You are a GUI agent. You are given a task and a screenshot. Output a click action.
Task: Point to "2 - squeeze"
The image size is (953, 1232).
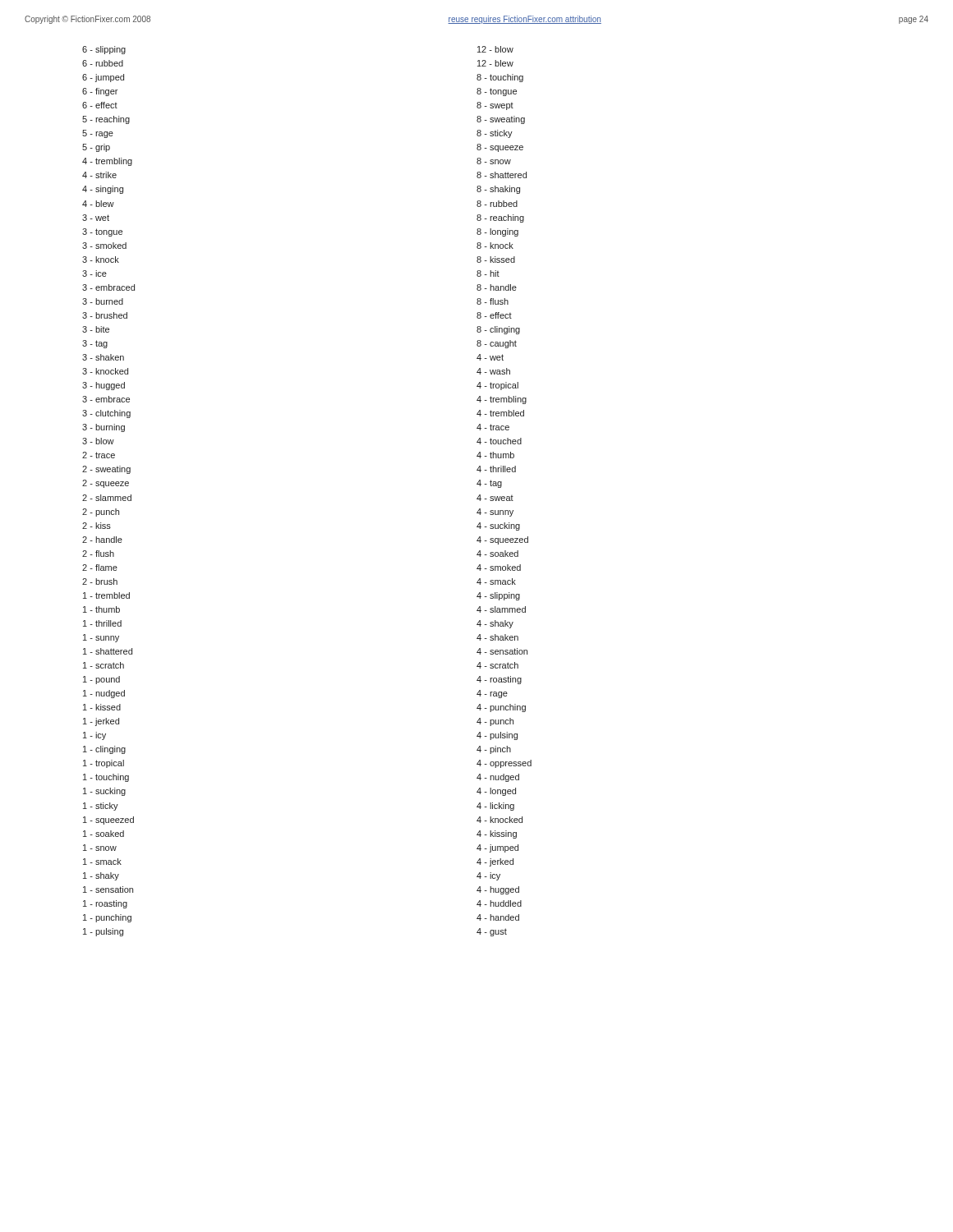click(106, 483)
